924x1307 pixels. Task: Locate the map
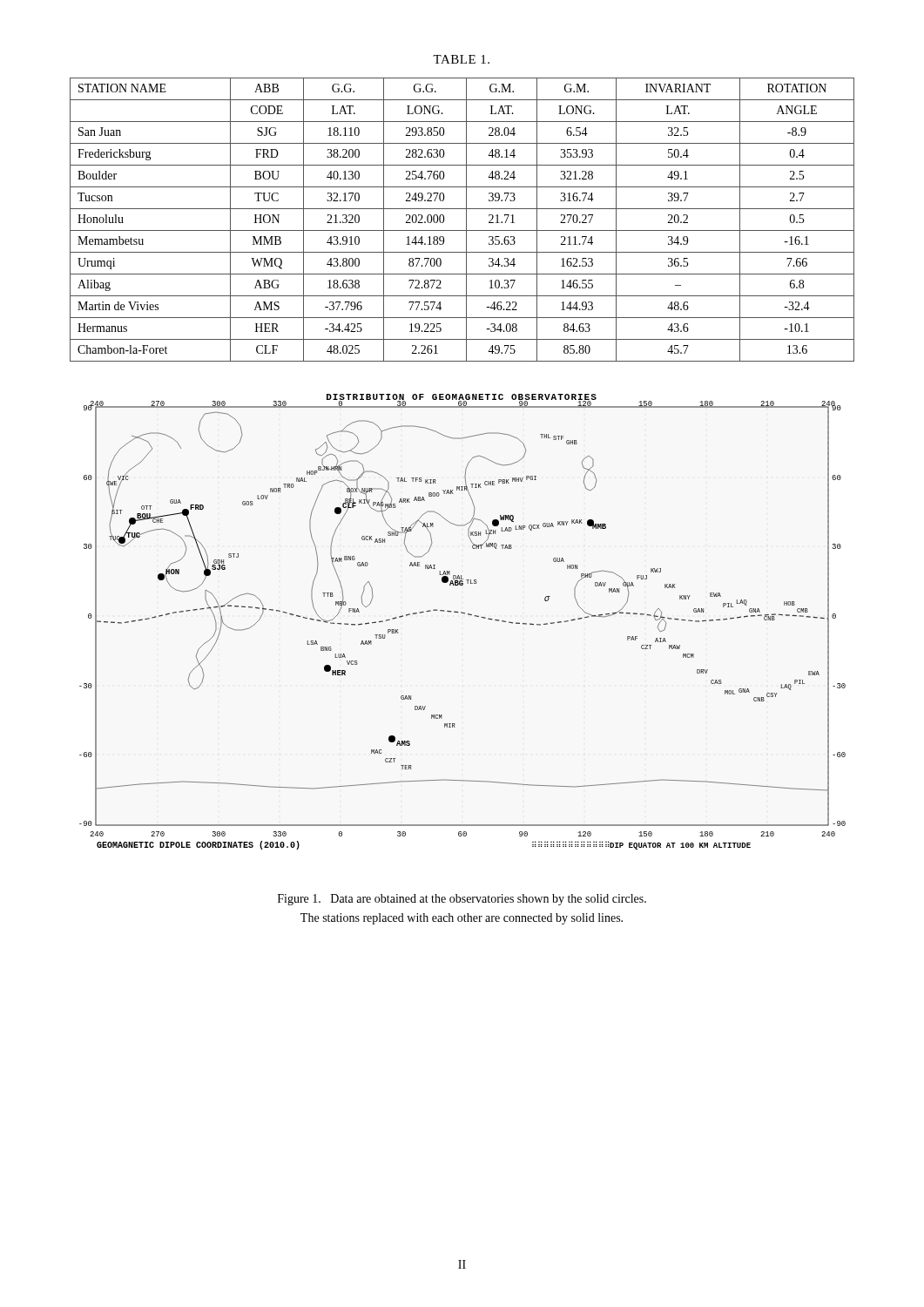462,634
